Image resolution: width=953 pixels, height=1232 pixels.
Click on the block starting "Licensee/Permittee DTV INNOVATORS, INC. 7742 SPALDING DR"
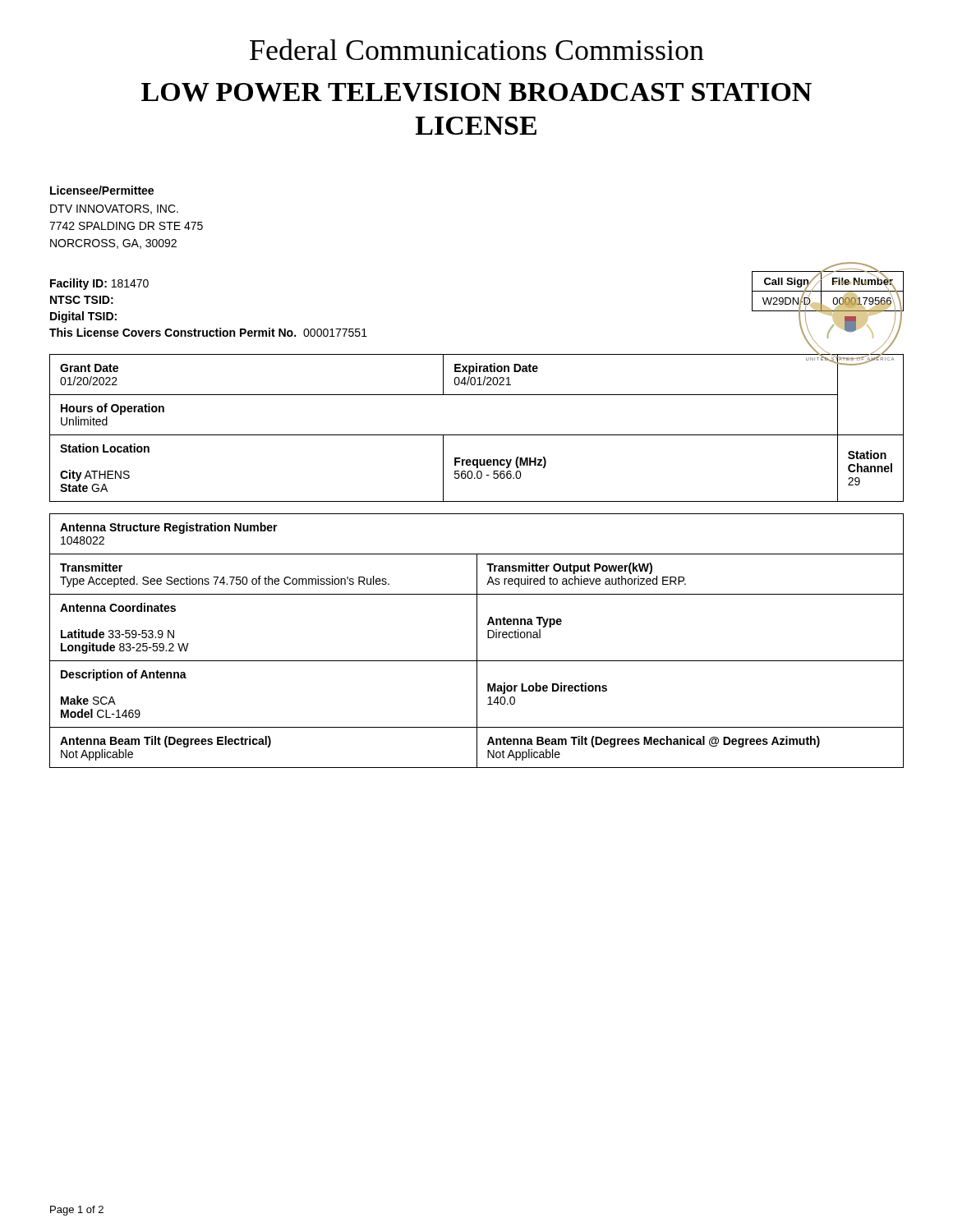click(x=102, y=190)
